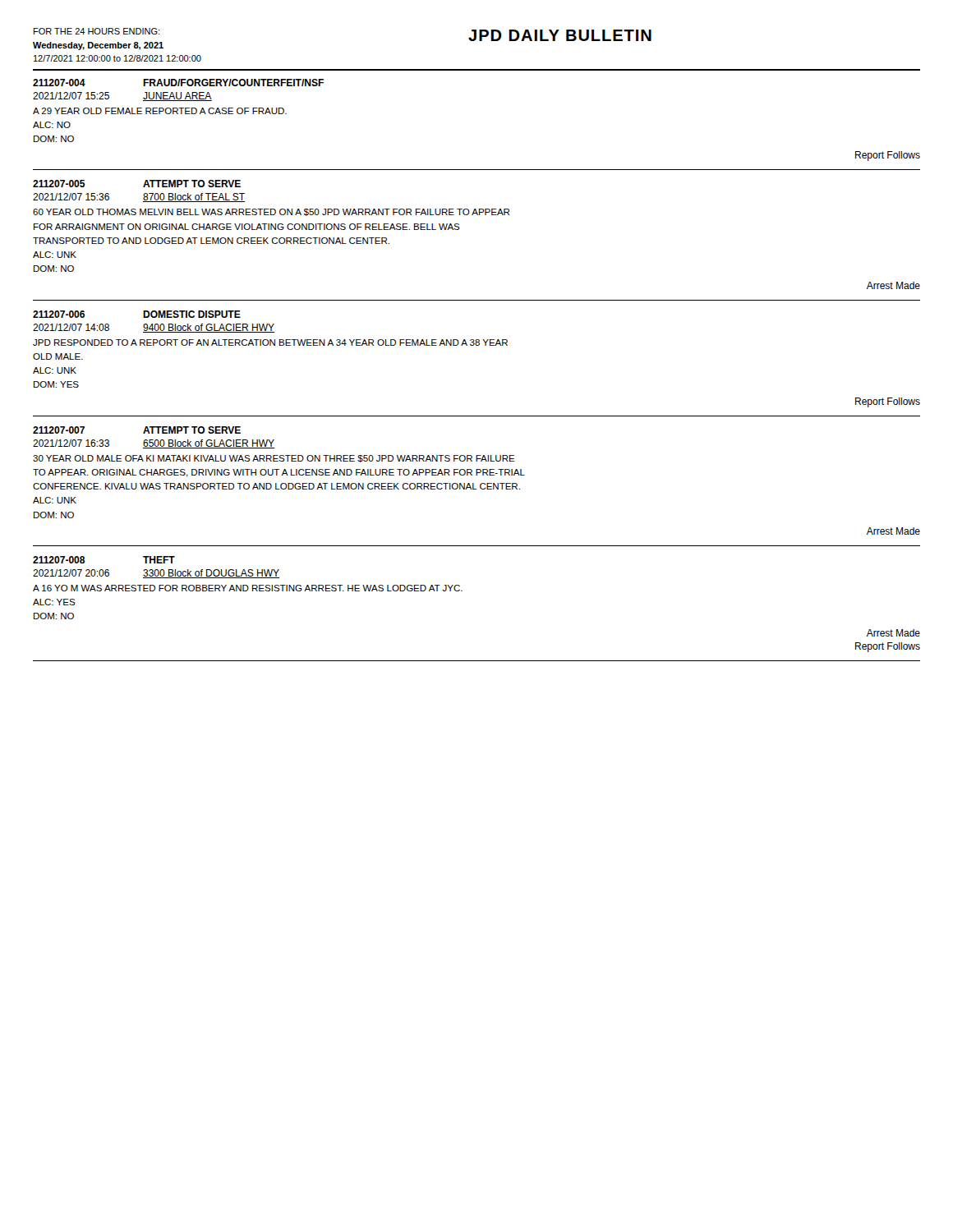Find the title
Image resolution: width=953 pixels, height=1232 pixels.
tap(561, 35)
